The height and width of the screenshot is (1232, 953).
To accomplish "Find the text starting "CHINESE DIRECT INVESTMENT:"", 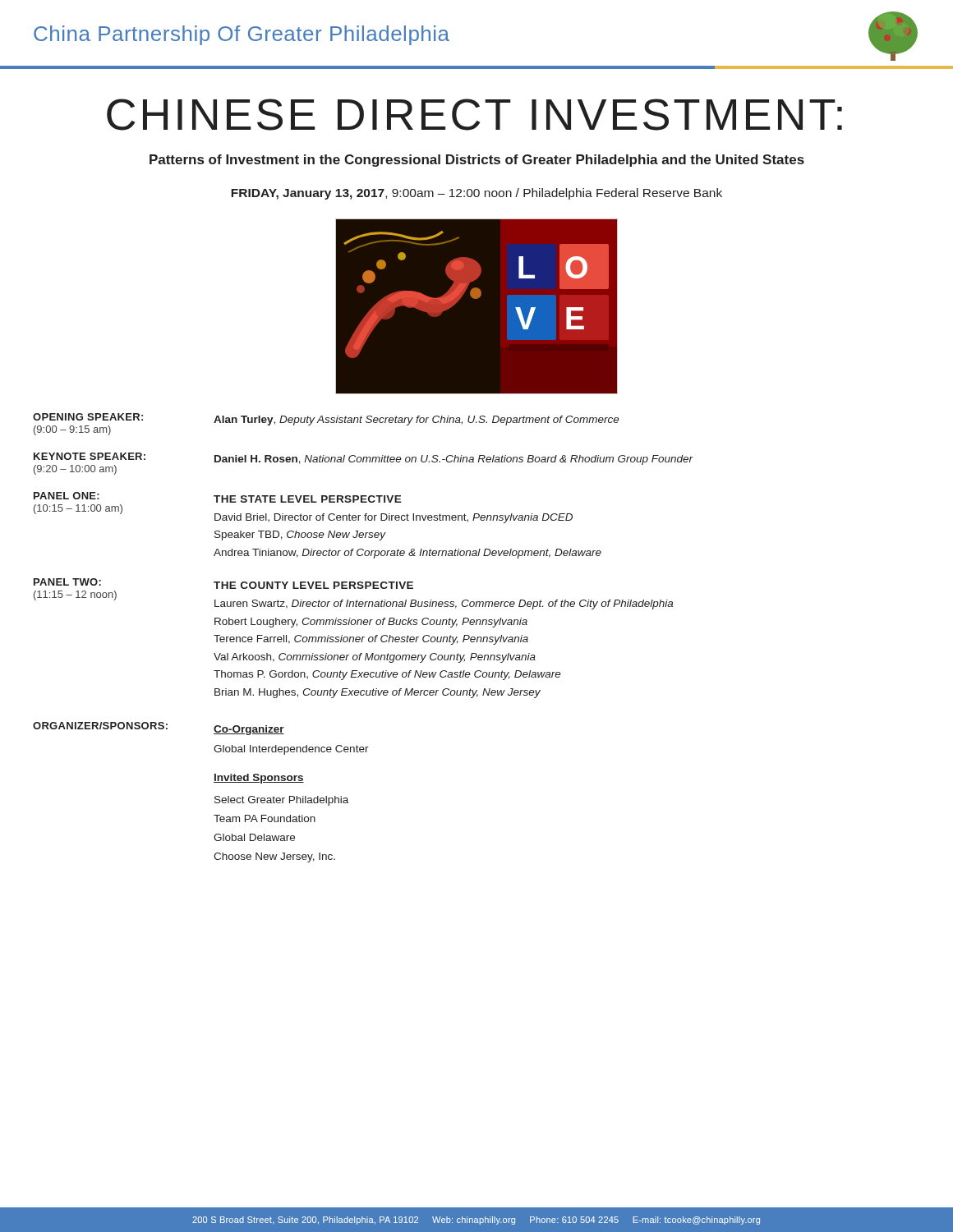I will tap(476, 114).
